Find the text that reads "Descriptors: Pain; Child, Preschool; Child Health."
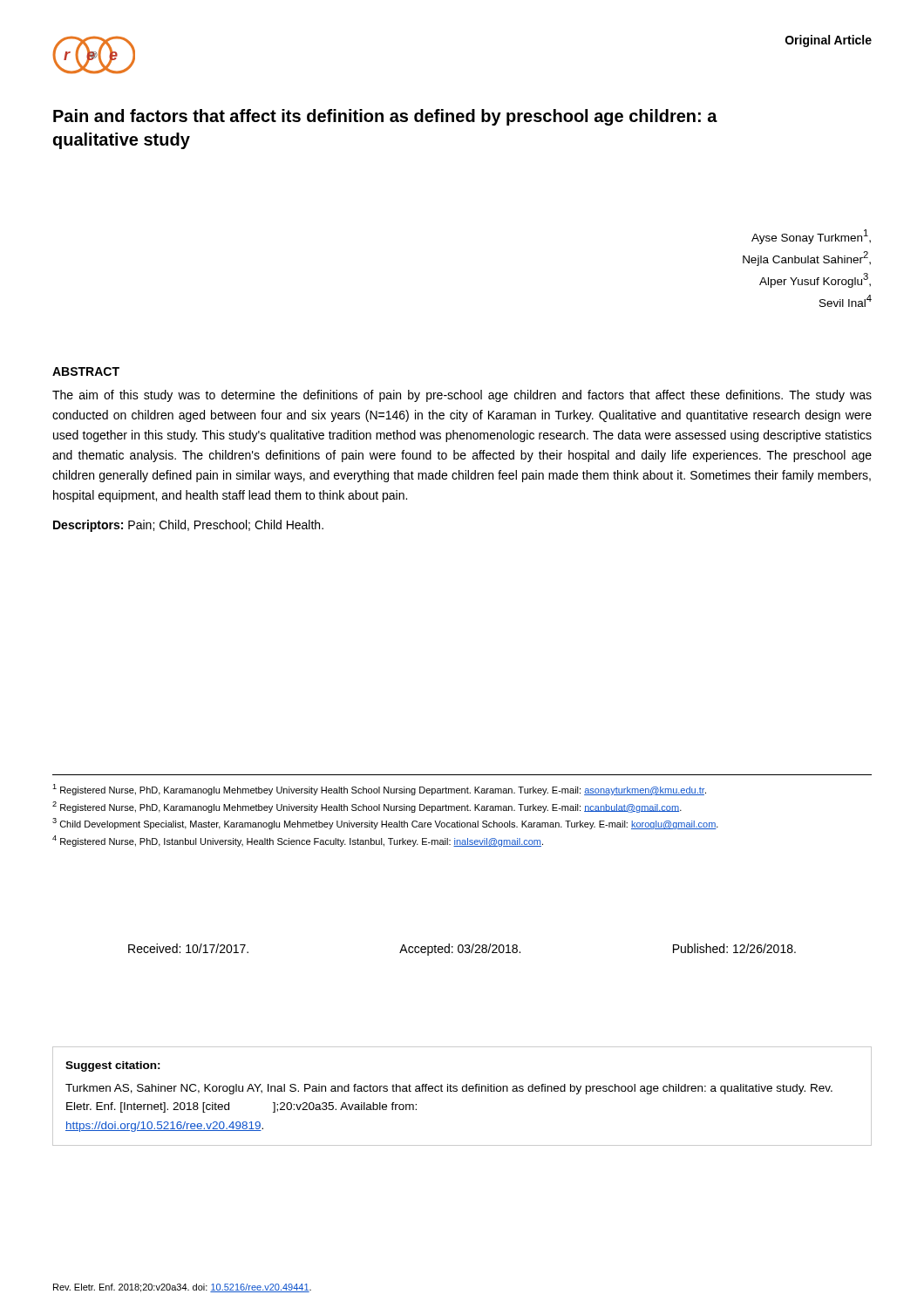Viewport: 924px width, 1308px height. click(188, 525)
